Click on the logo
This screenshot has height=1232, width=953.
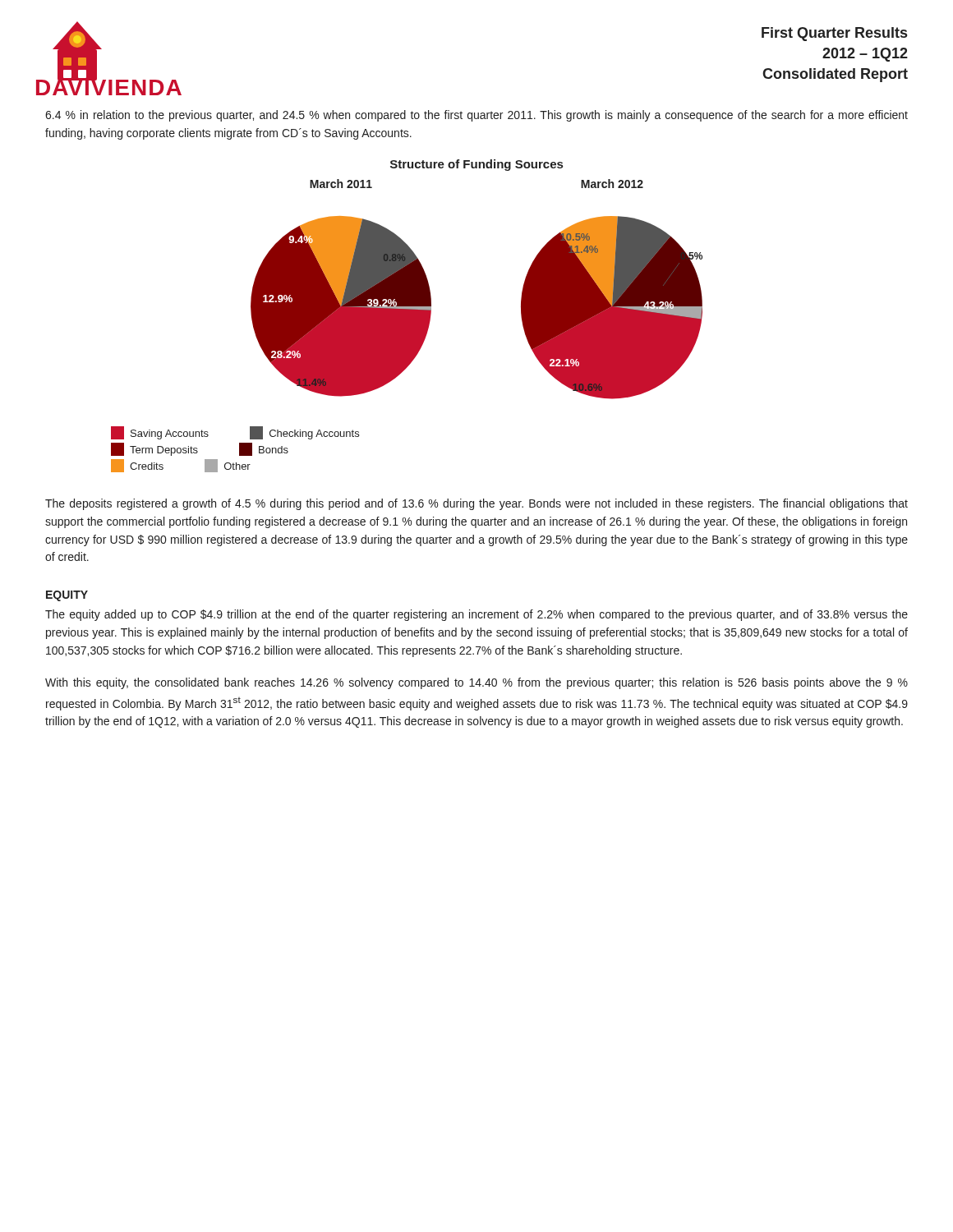pyautogui.click(x=111, y=58)
